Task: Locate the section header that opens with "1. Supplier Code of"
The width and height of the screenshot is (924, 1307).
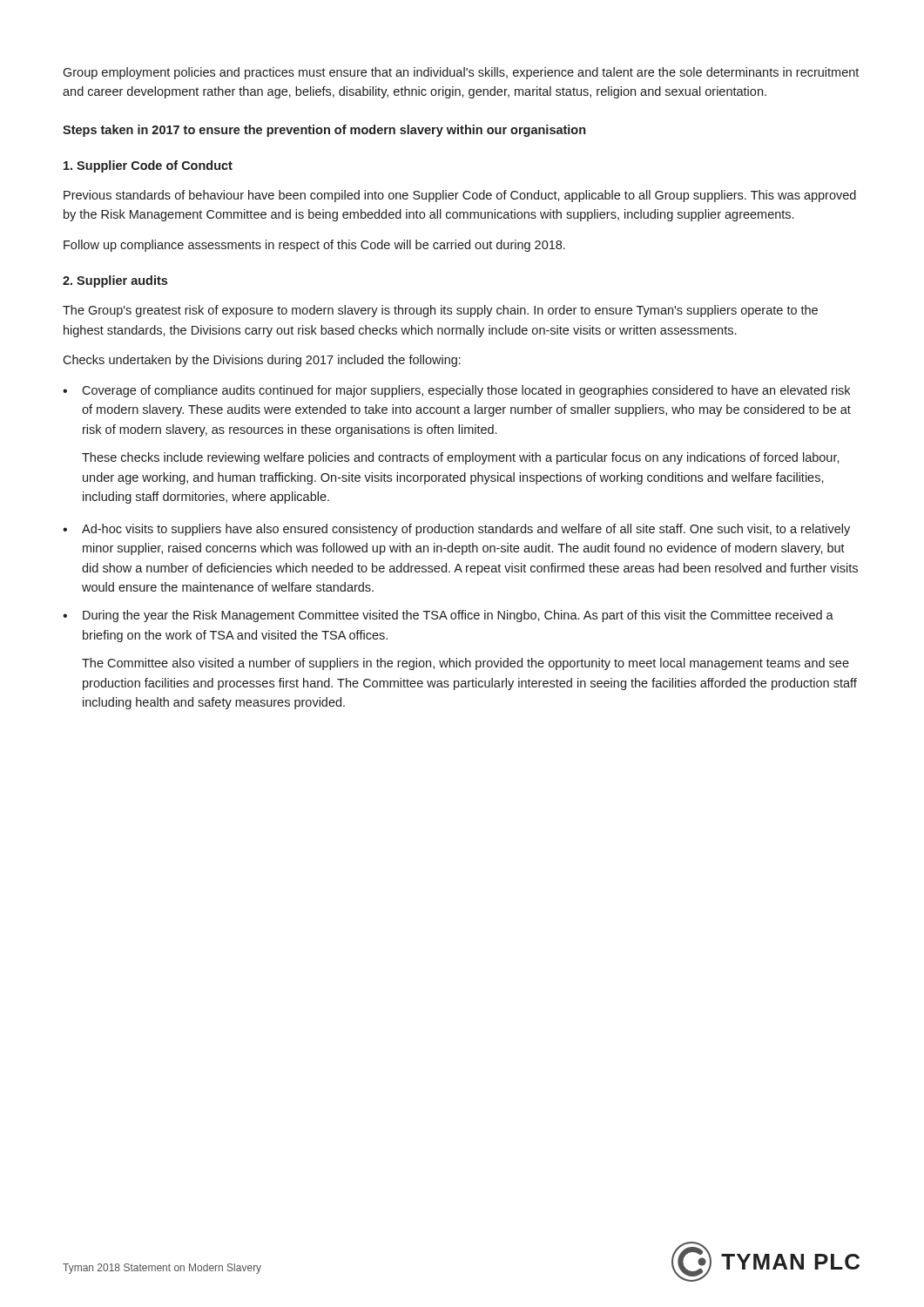Action: point(148,166)
